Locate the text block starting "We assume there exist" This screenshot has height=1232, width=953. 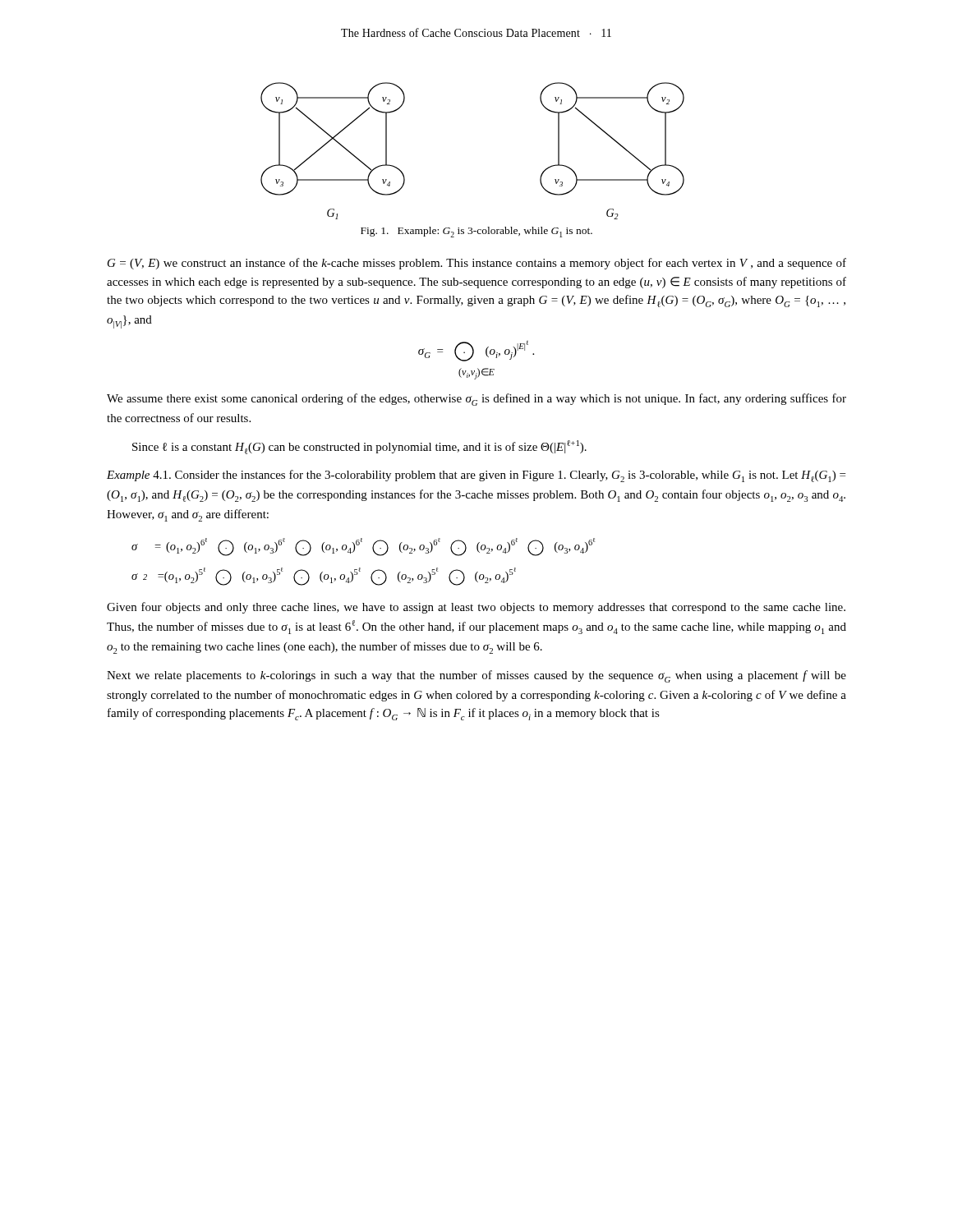476,408
